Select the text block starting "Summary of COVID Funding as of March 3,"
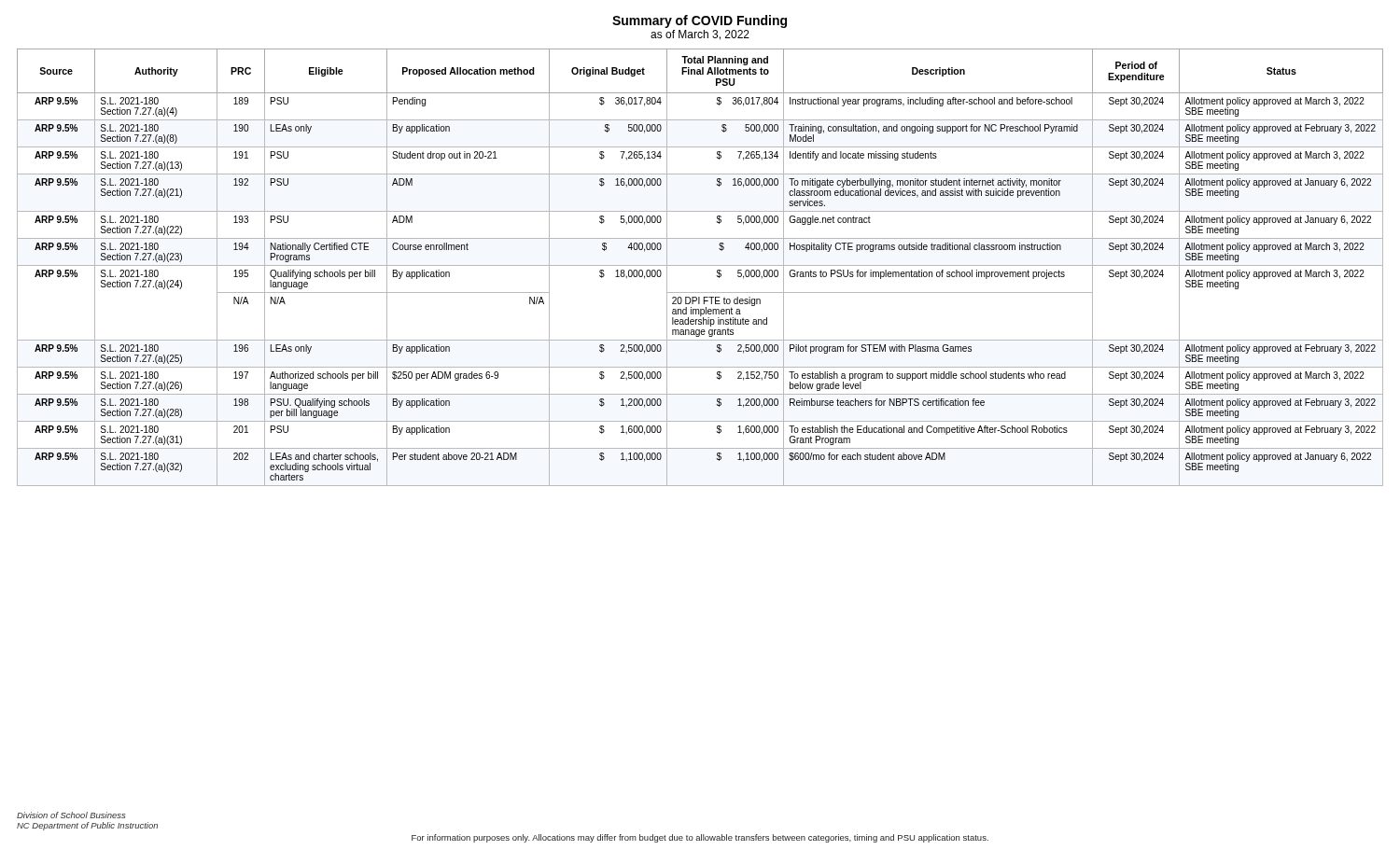Viewport: 1400px width, 850px height. coord(700,27)
